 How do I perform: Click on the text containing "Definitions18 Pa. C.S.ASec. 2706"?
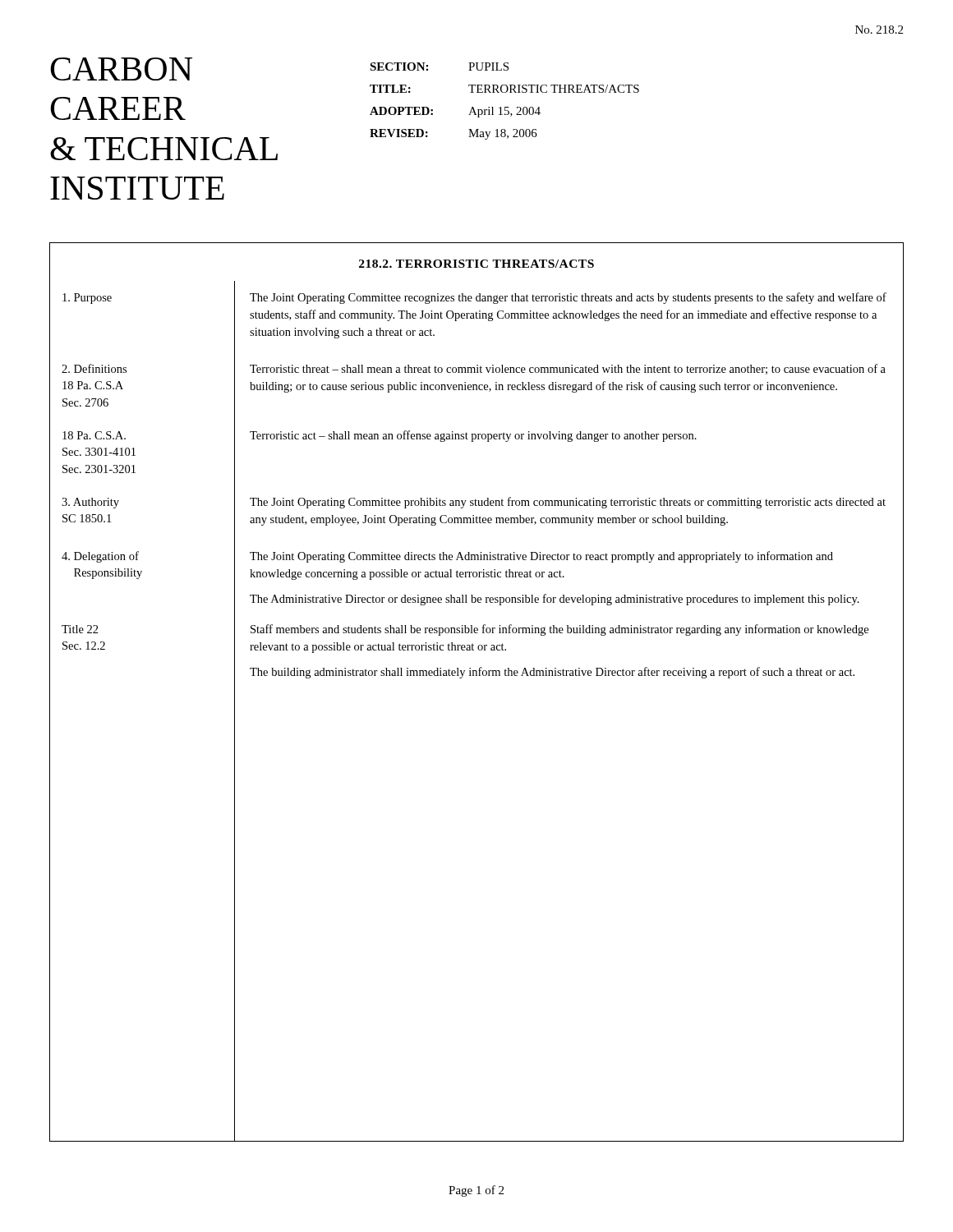pos(94,385)
